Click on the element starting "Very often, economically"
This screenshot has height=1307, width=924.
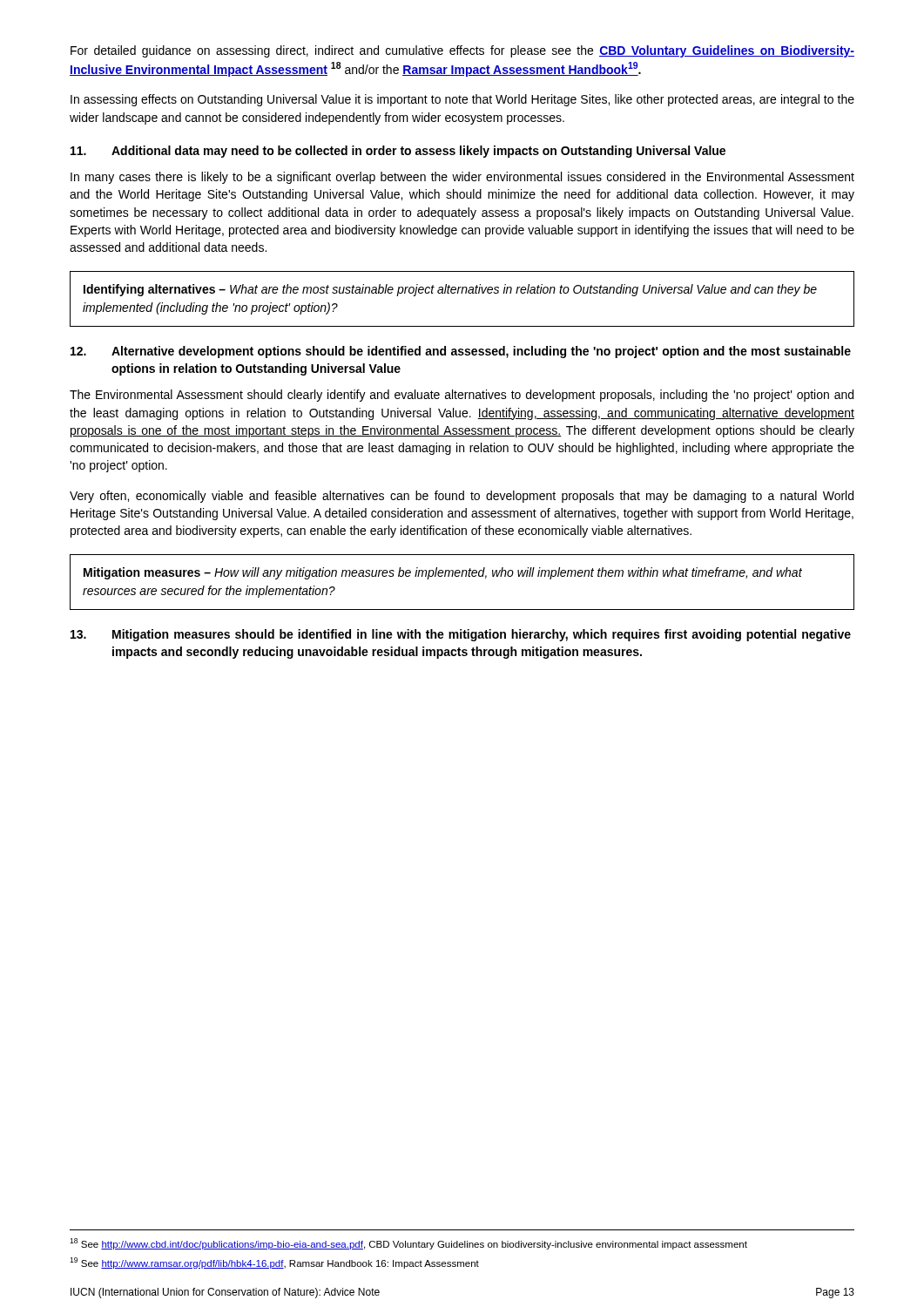pos(462,513)
